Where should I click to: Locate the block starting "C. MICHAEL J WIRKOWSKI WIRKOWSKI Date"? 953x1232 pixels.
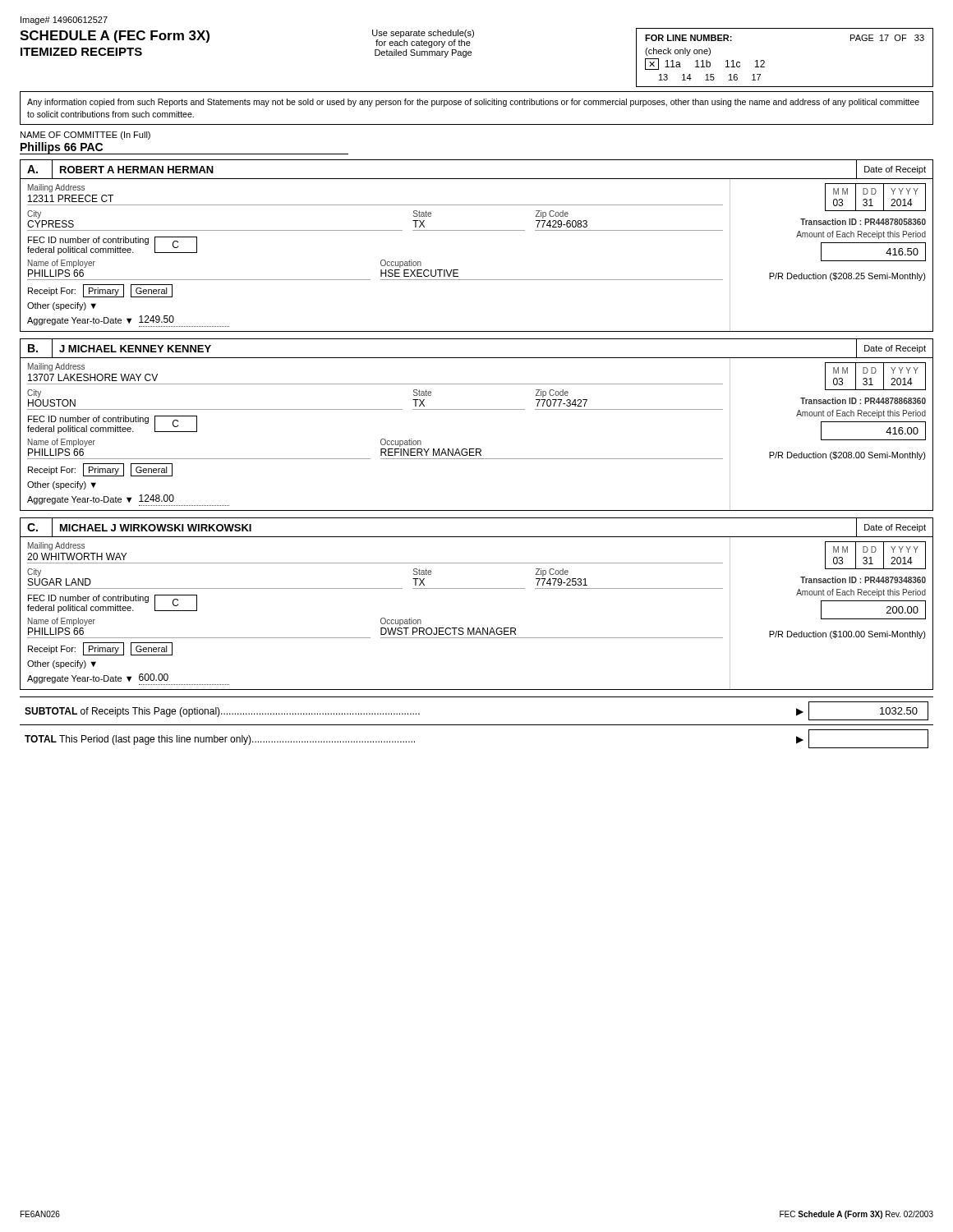click(476, 604)
